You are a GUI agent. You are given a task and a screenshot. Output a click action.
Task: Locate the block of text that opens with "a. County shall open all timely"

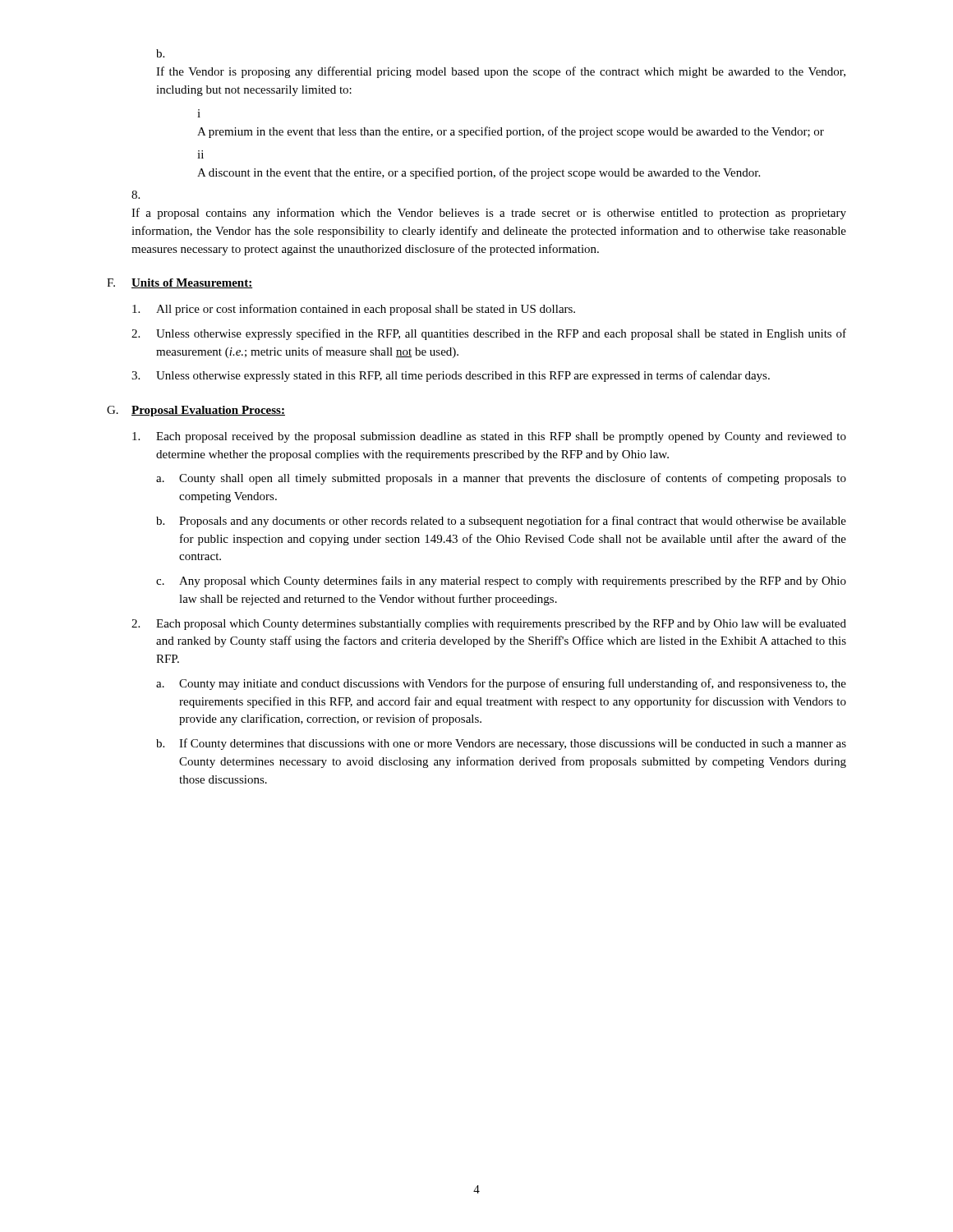click(501, 488)
